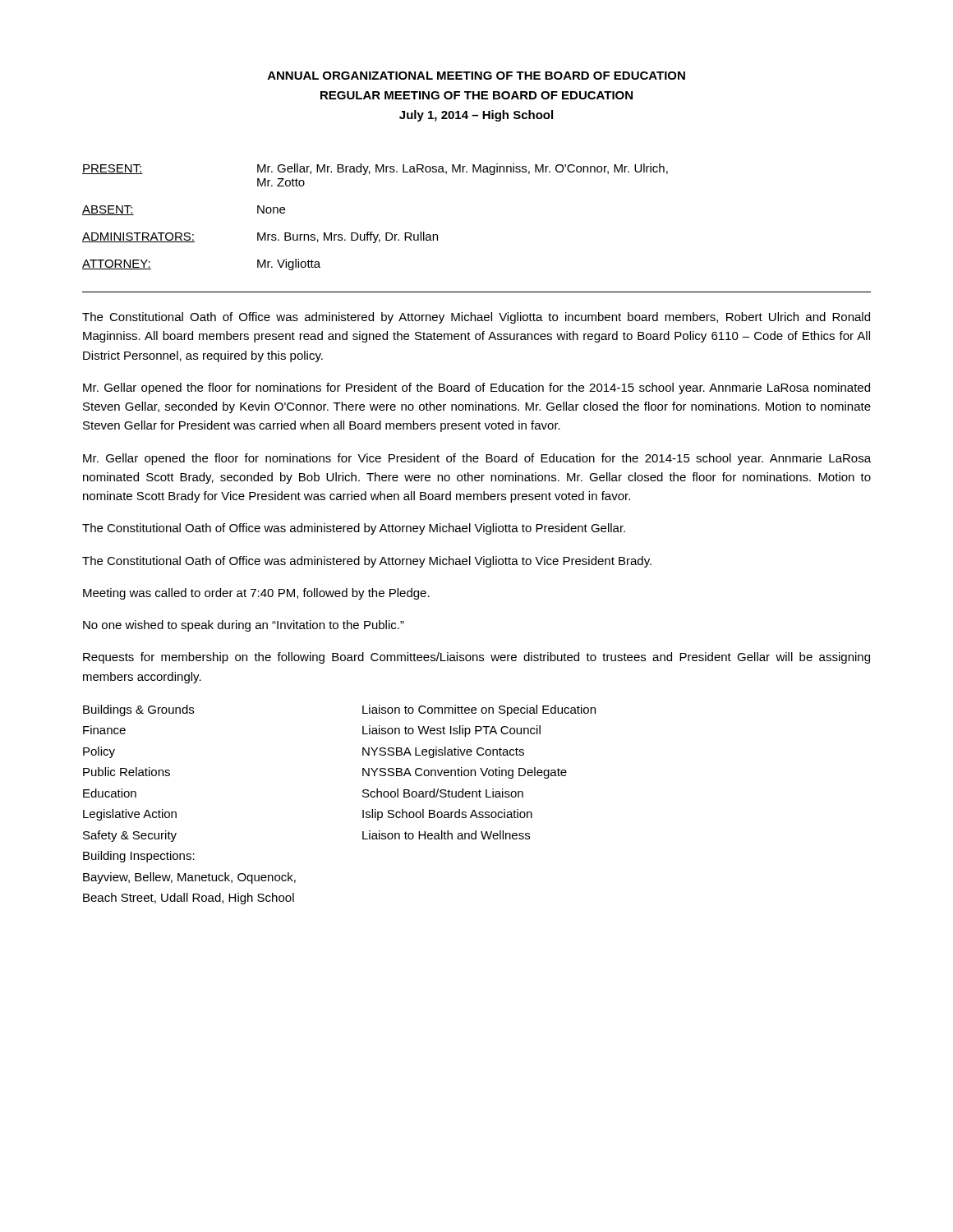
Task: Navigate to the text block starting "NYSSBA Legislative Contacts"
Action: (x=443, y=751)
